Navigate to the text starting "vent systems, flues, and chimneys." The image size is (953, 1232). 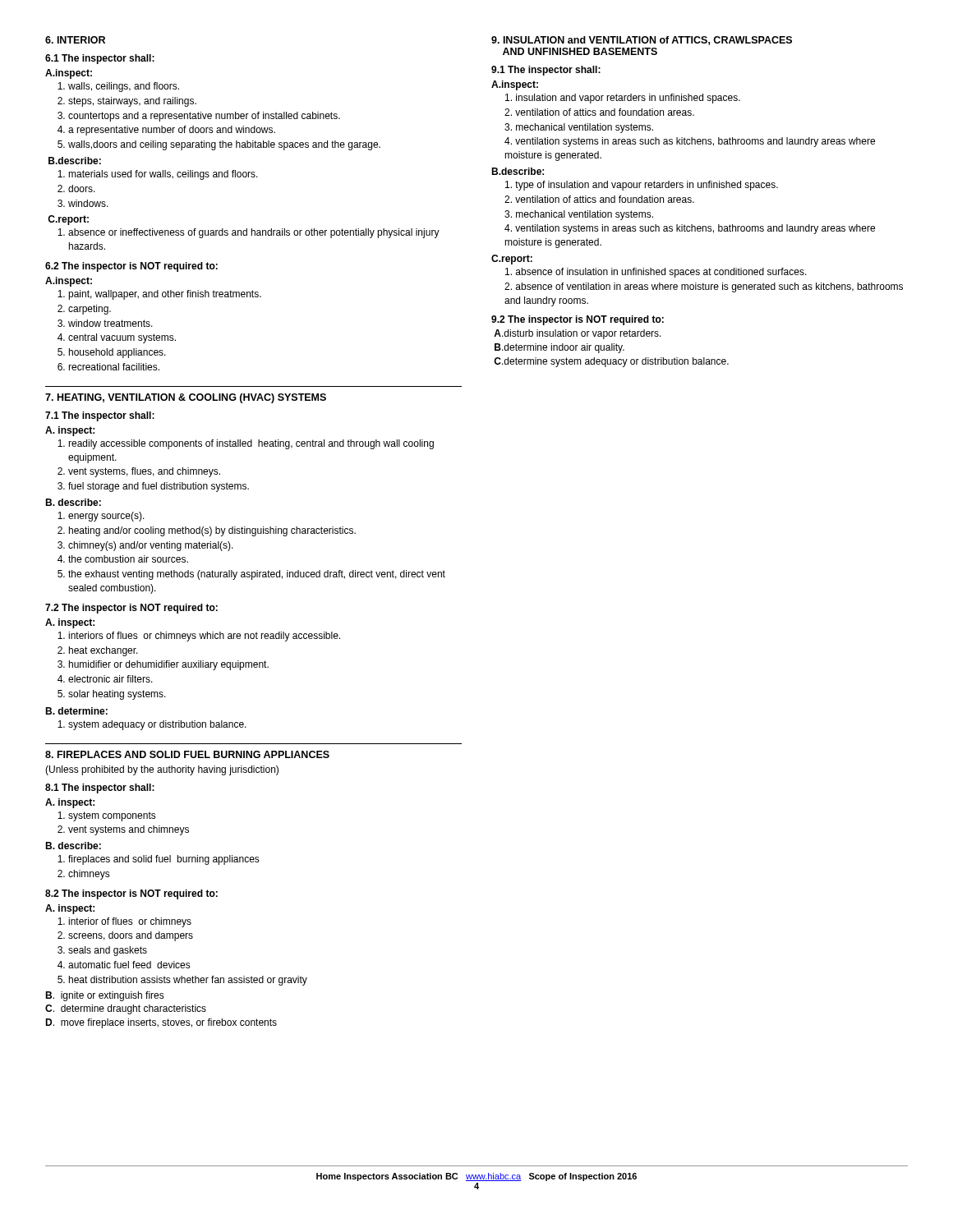point(145,472)
